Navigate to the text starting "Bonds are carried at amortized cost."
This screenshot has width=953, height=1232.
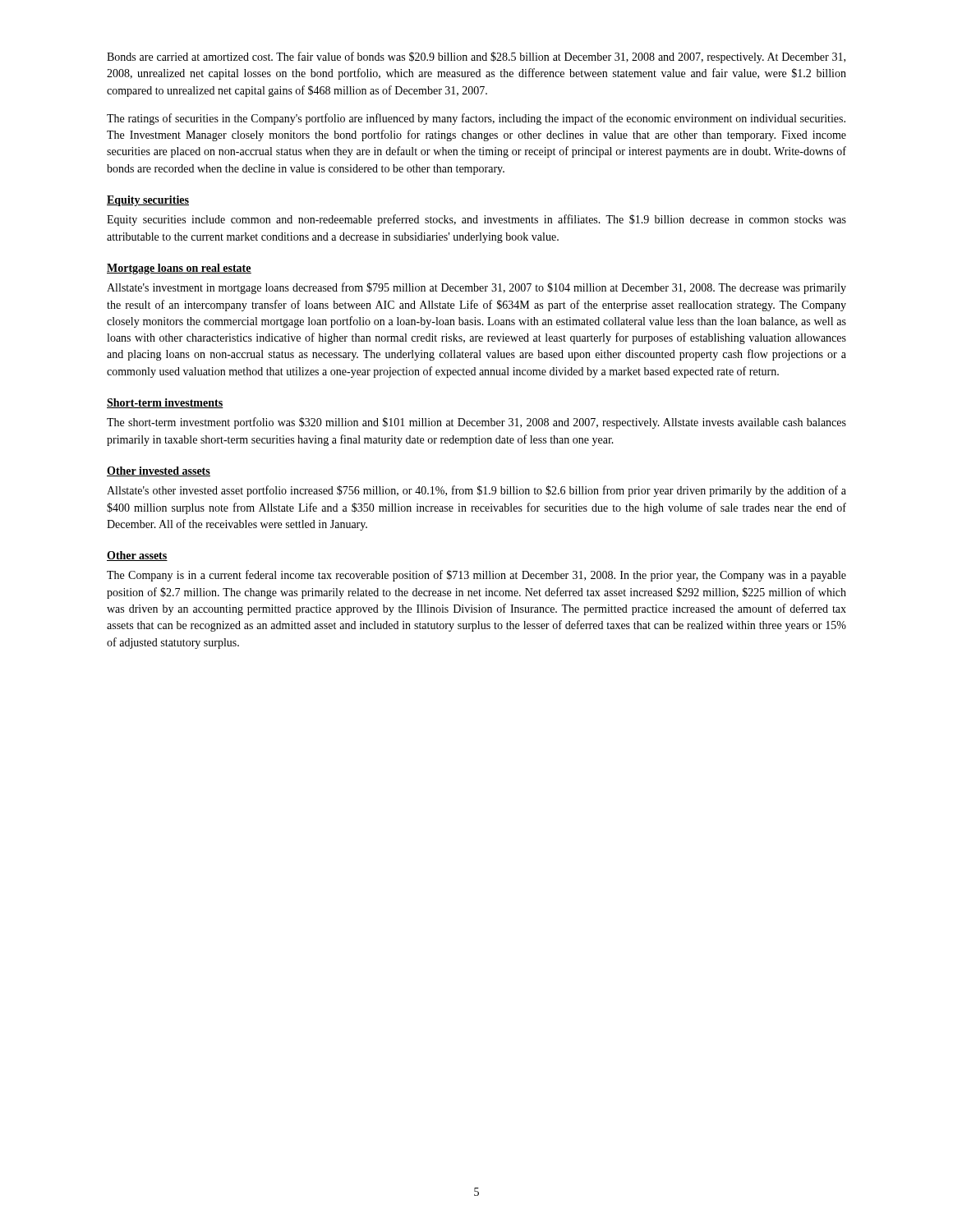476,74
